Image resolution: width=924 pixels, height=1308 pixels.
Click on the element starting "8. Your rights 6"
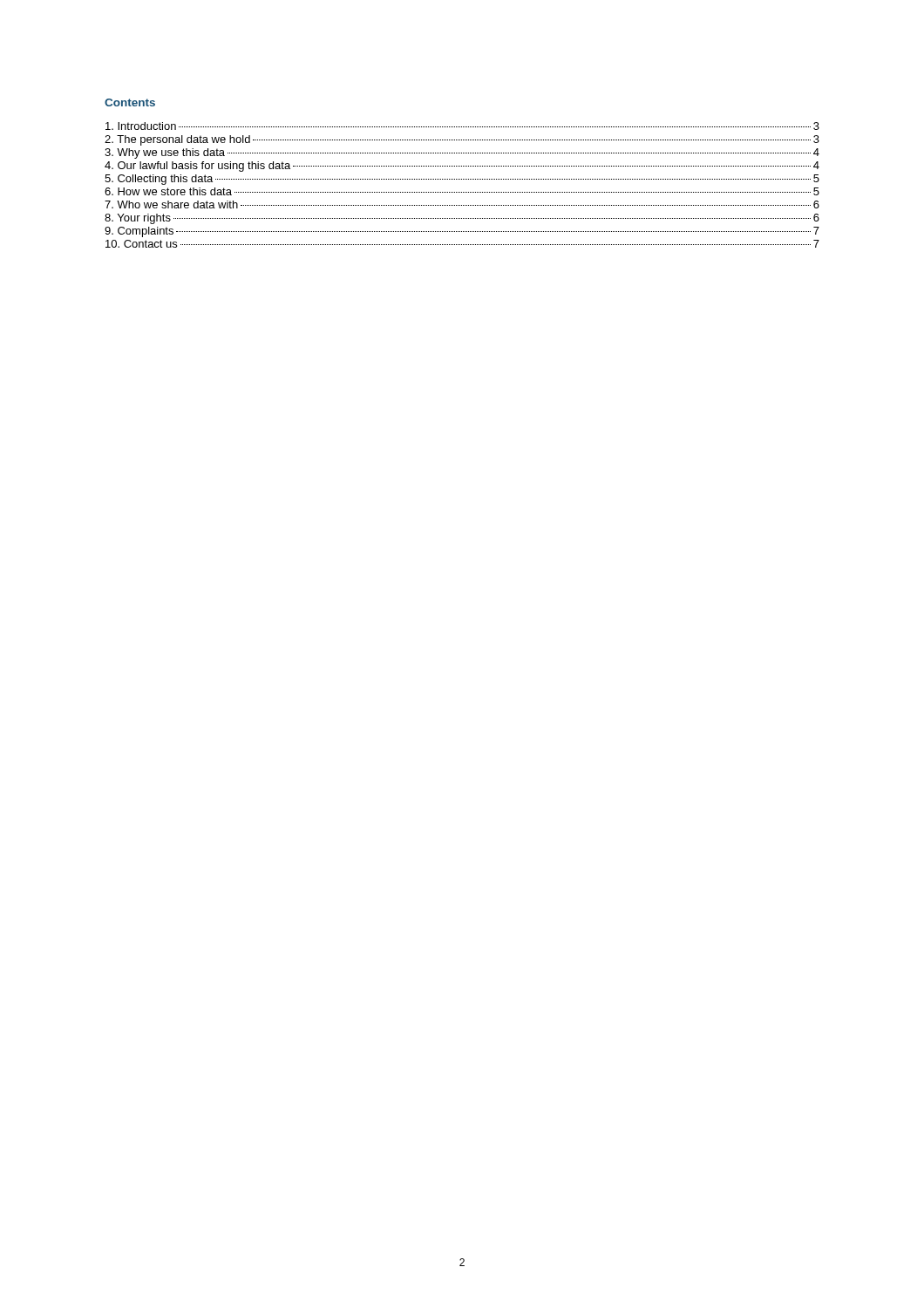click(462, 218)
